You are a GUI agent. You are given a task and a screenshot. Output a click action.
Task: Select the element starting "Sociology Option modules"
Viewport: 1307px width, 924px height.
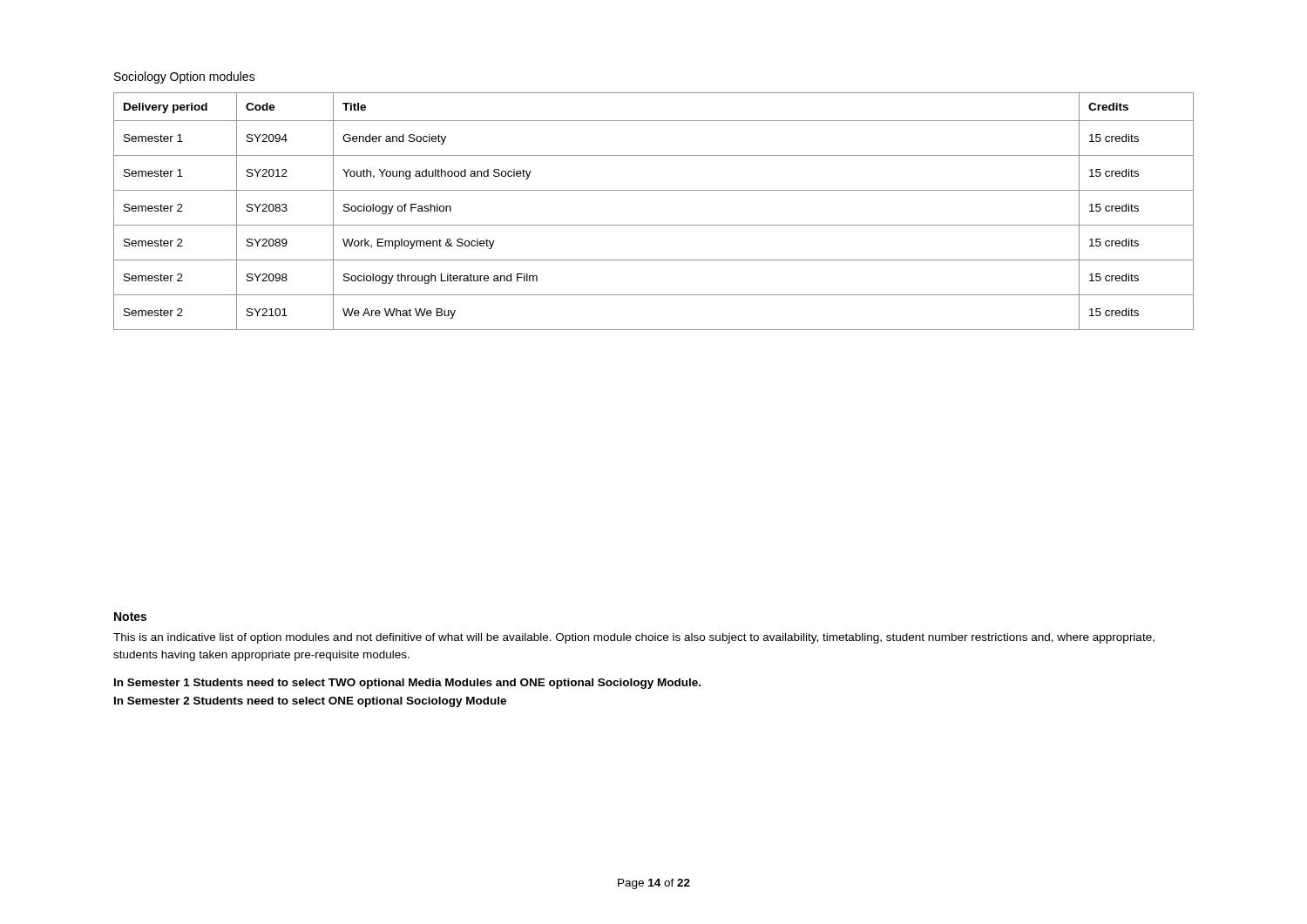point(184,77)
